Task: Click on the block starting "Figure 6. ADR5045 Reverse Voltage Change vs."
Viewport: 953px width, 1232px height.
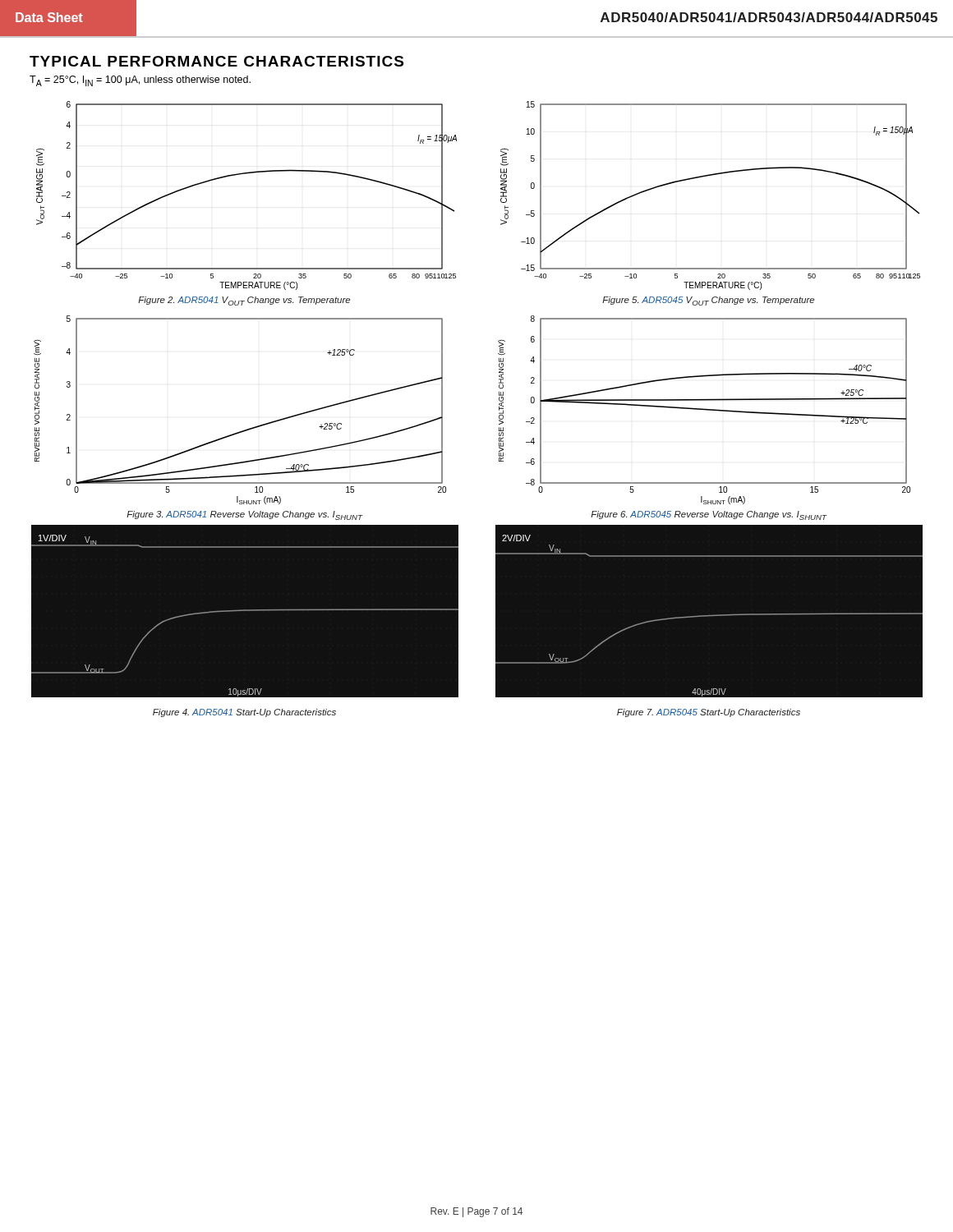Action: pos(709,515)
